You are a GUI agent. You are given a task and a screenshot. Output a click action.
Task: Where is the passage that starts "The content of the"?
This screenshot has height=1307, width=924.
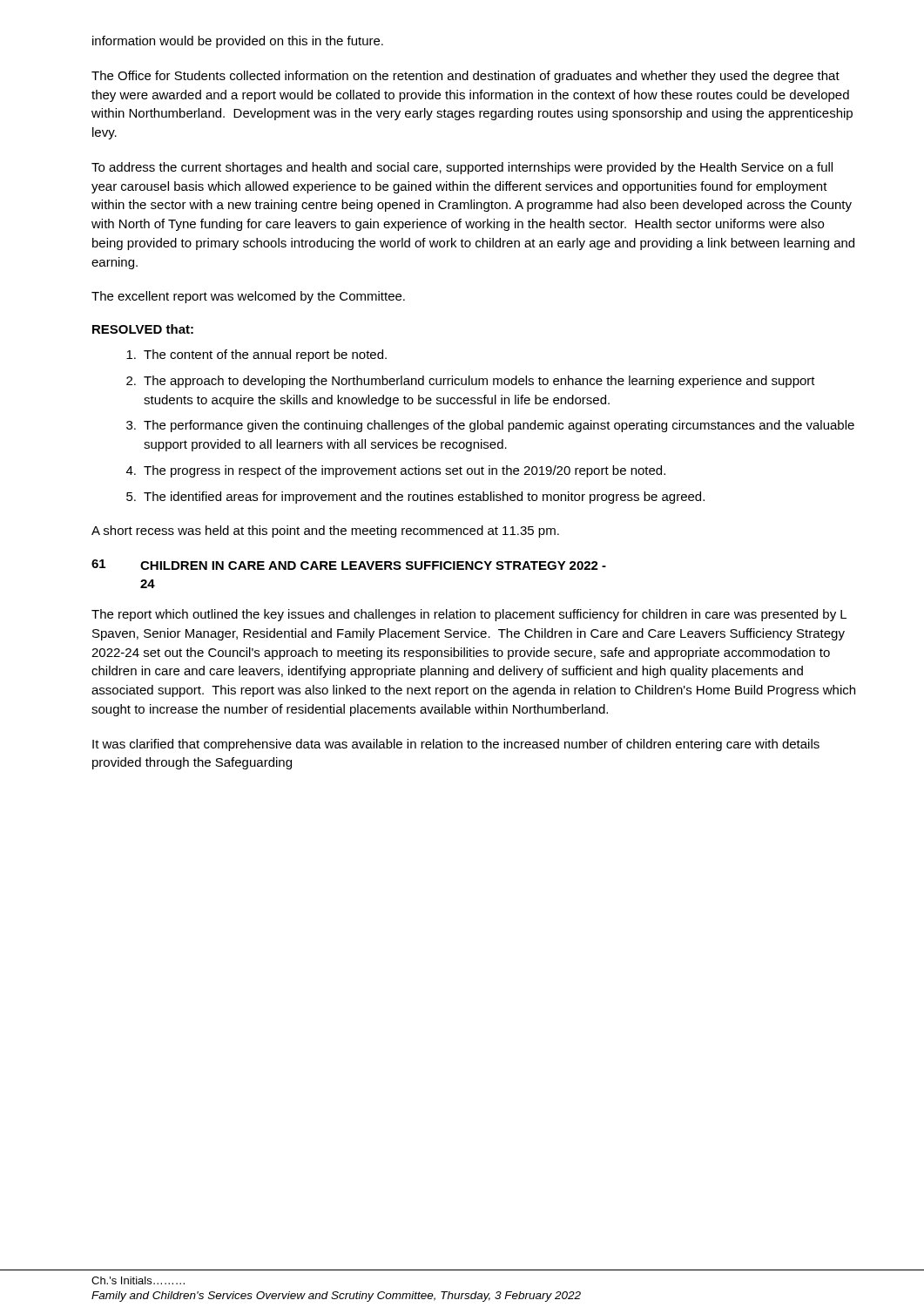point(256,356)
